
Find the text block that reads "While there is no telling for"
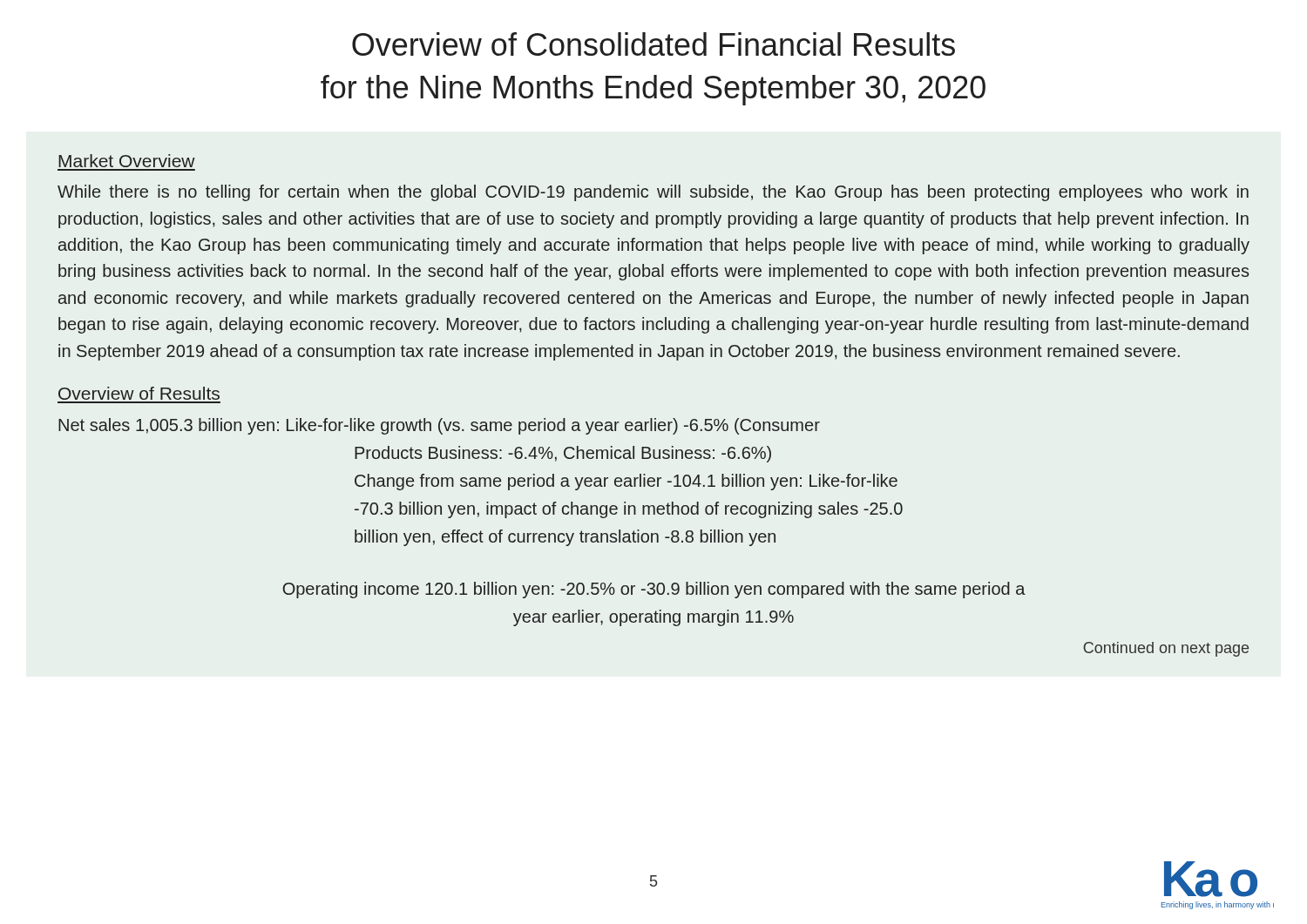click(654, 271)
